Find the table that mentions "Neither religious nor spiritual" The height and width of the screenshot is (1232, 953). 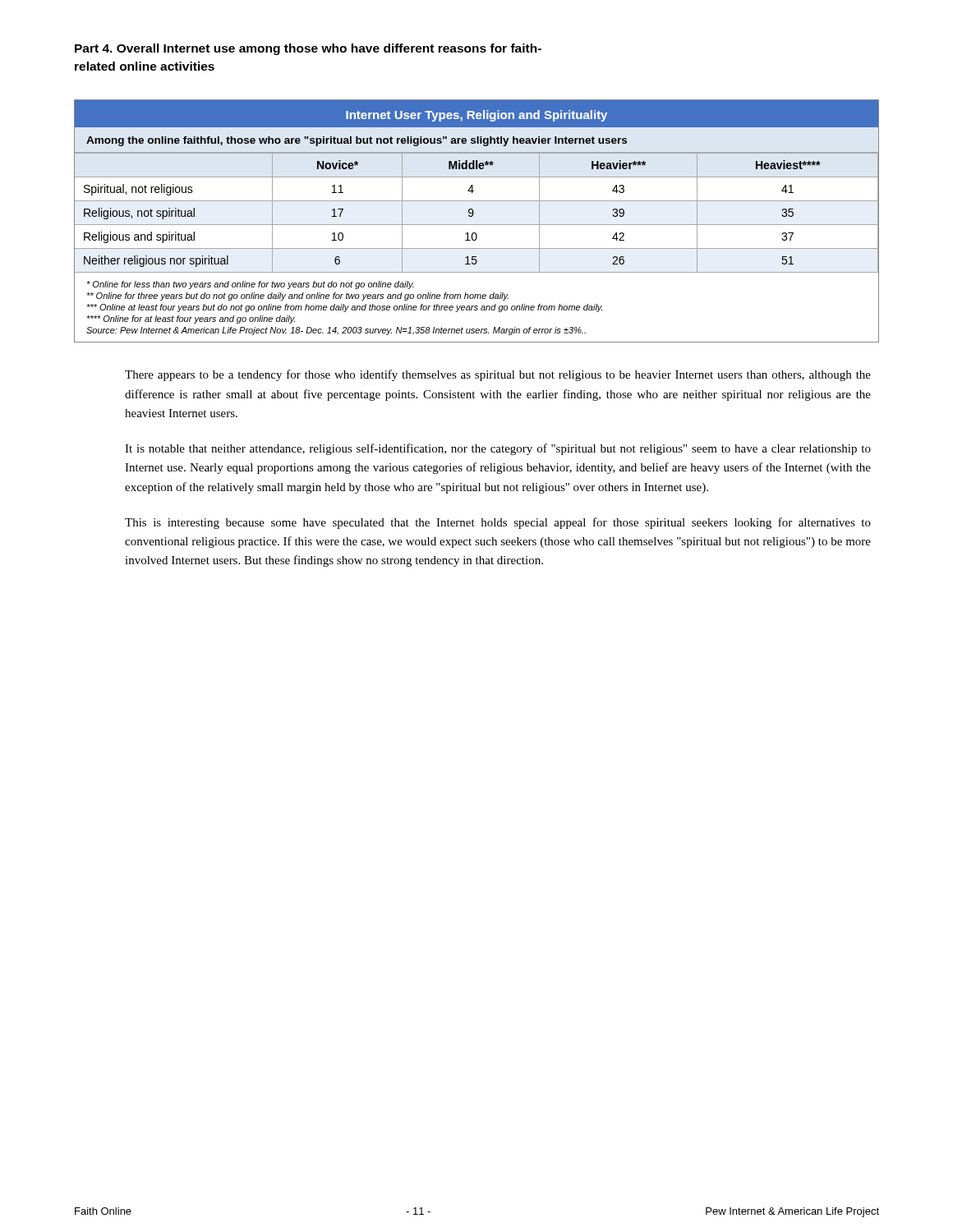click(476, 221)
